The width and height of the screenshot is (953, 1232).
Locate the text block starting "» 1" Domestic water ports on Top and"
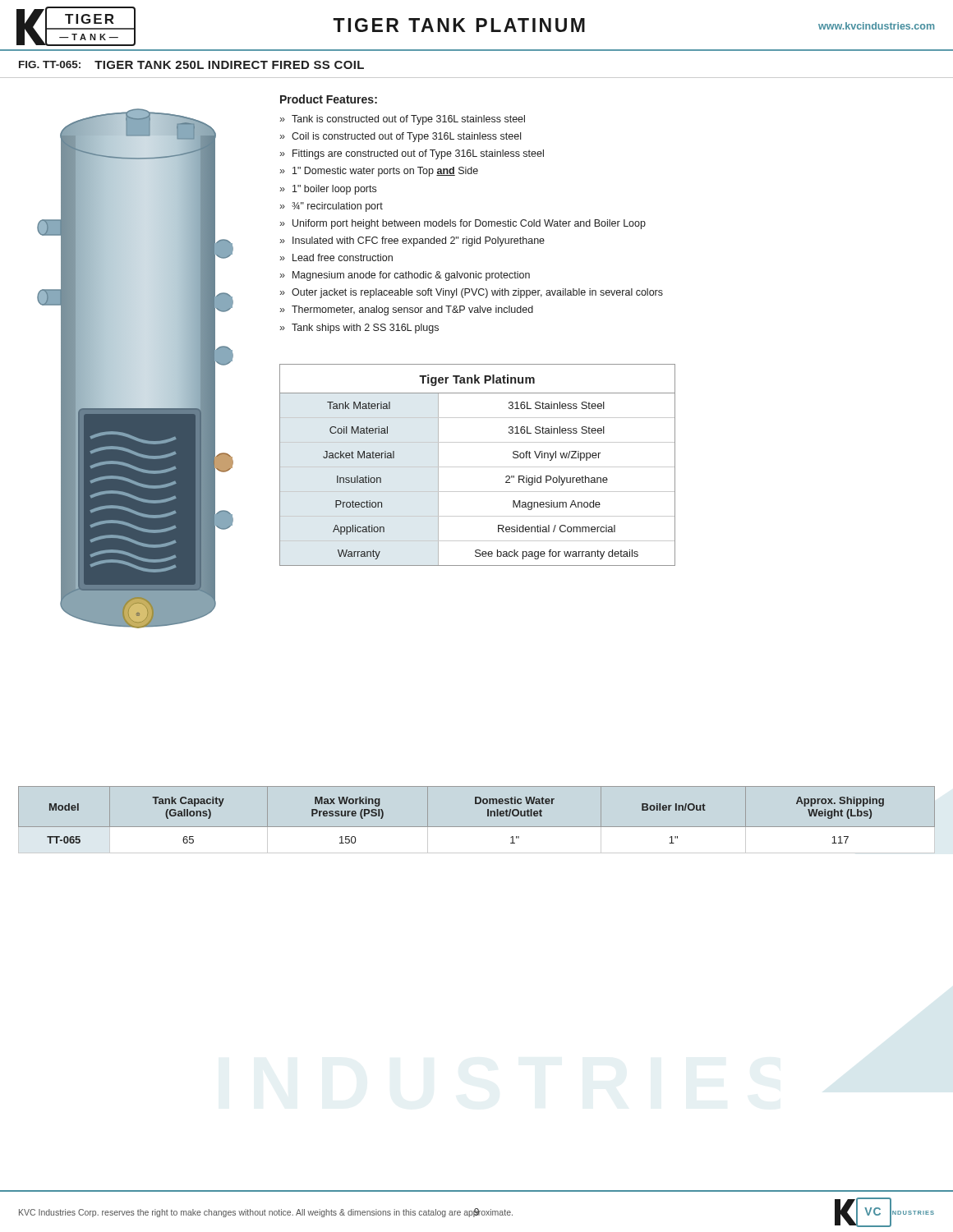tap(379, 171)
